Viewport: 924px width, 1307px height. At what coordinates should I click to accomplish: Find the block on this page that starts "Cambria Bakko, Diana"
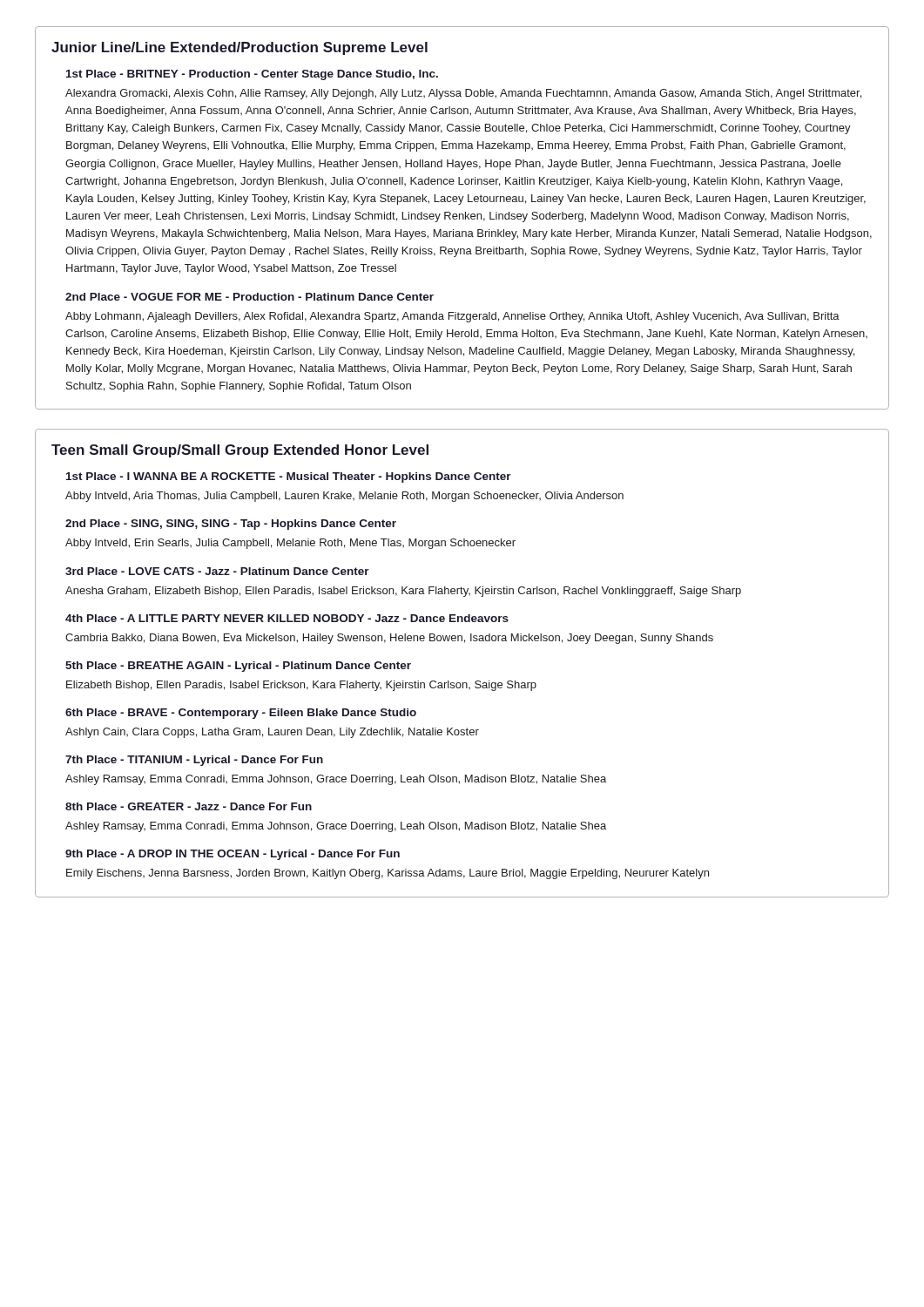pyautogui.click(x=389, y=637)
